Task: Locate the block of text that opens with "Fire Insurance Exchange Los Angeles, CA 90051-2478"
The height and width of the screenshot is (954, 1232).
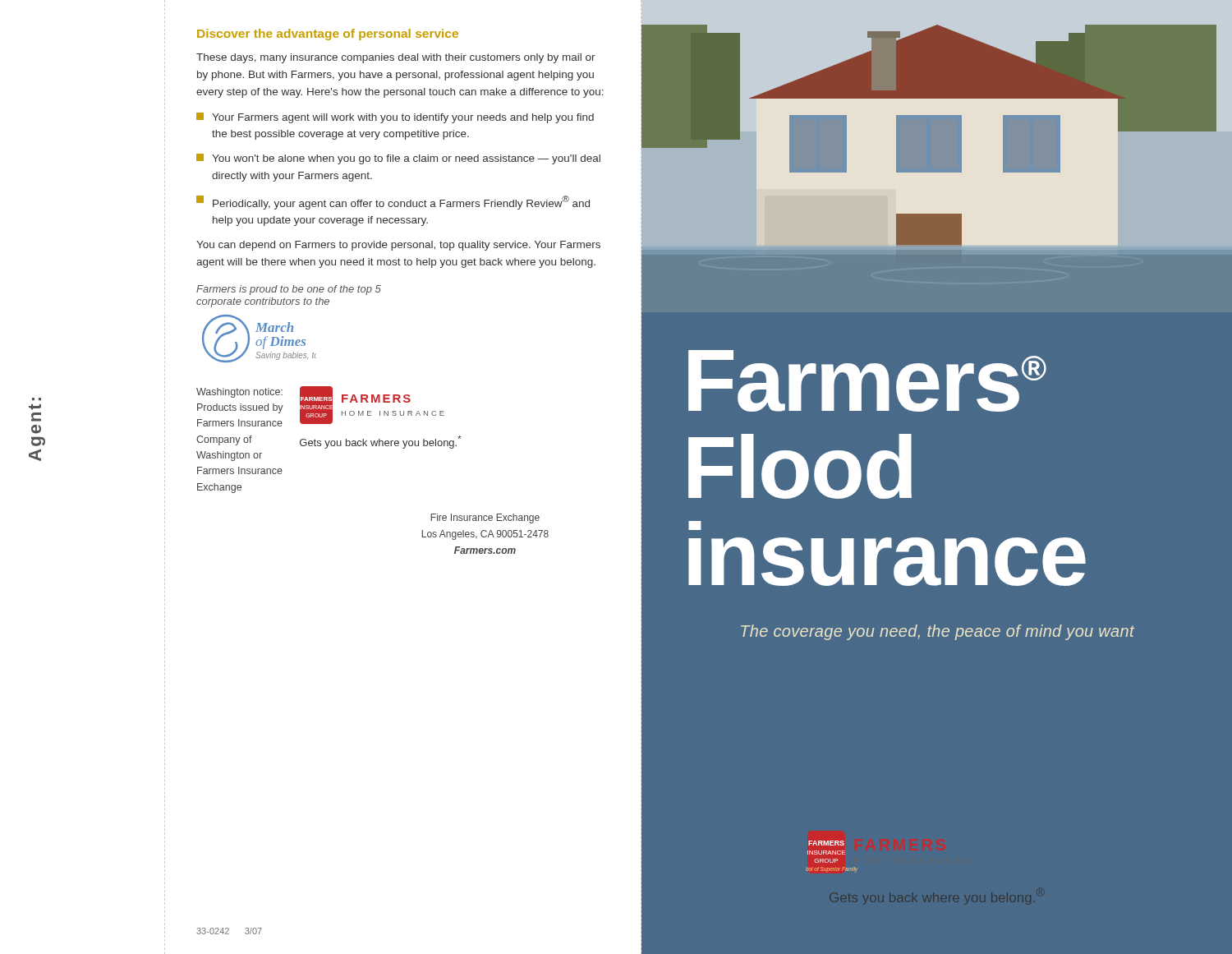Action: click(485, 534)
